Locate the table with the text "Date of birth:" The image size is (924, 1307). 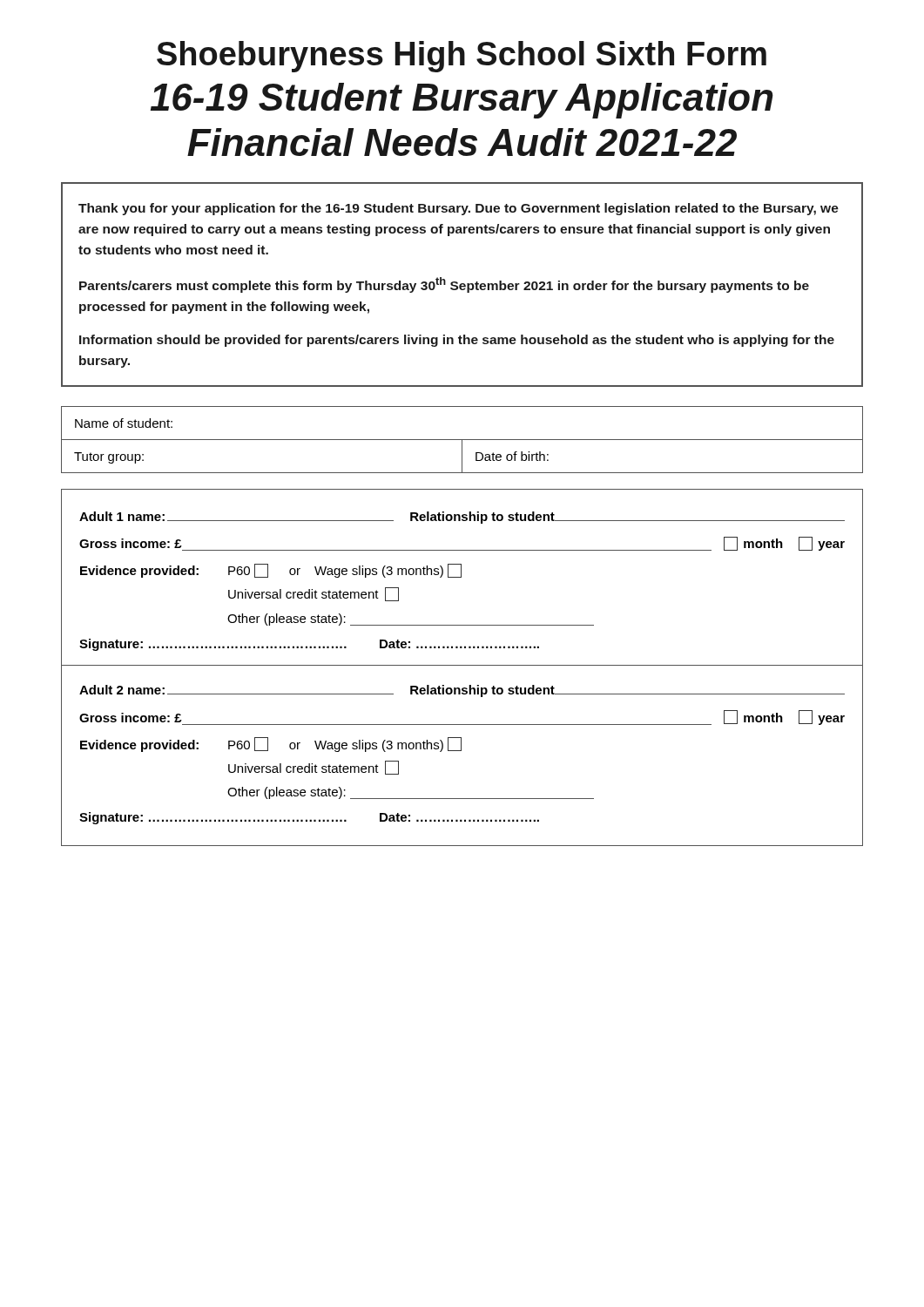tap(462, 440)
